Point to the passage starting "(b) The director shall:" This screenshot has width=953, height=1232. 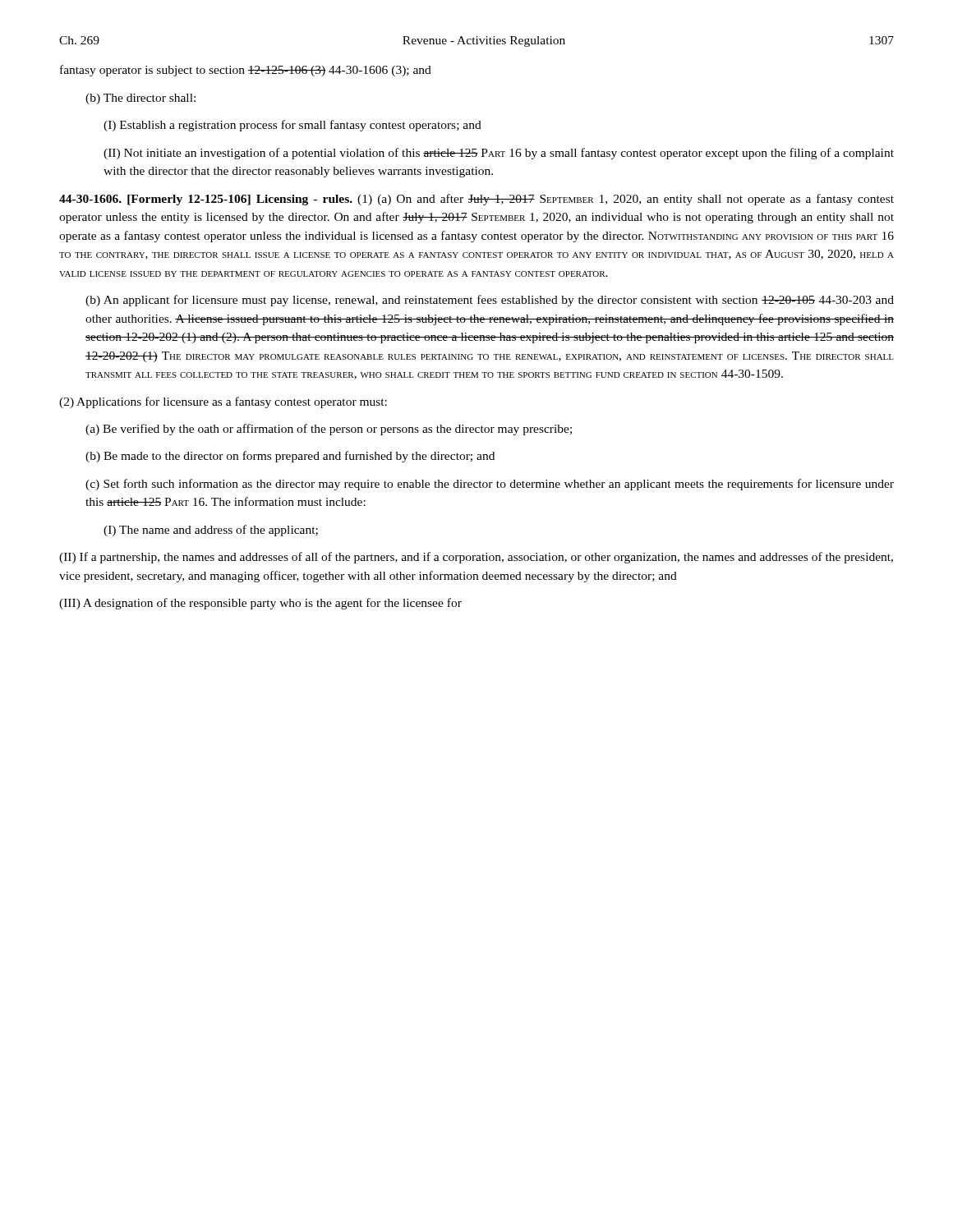click(x=141, y=97)
